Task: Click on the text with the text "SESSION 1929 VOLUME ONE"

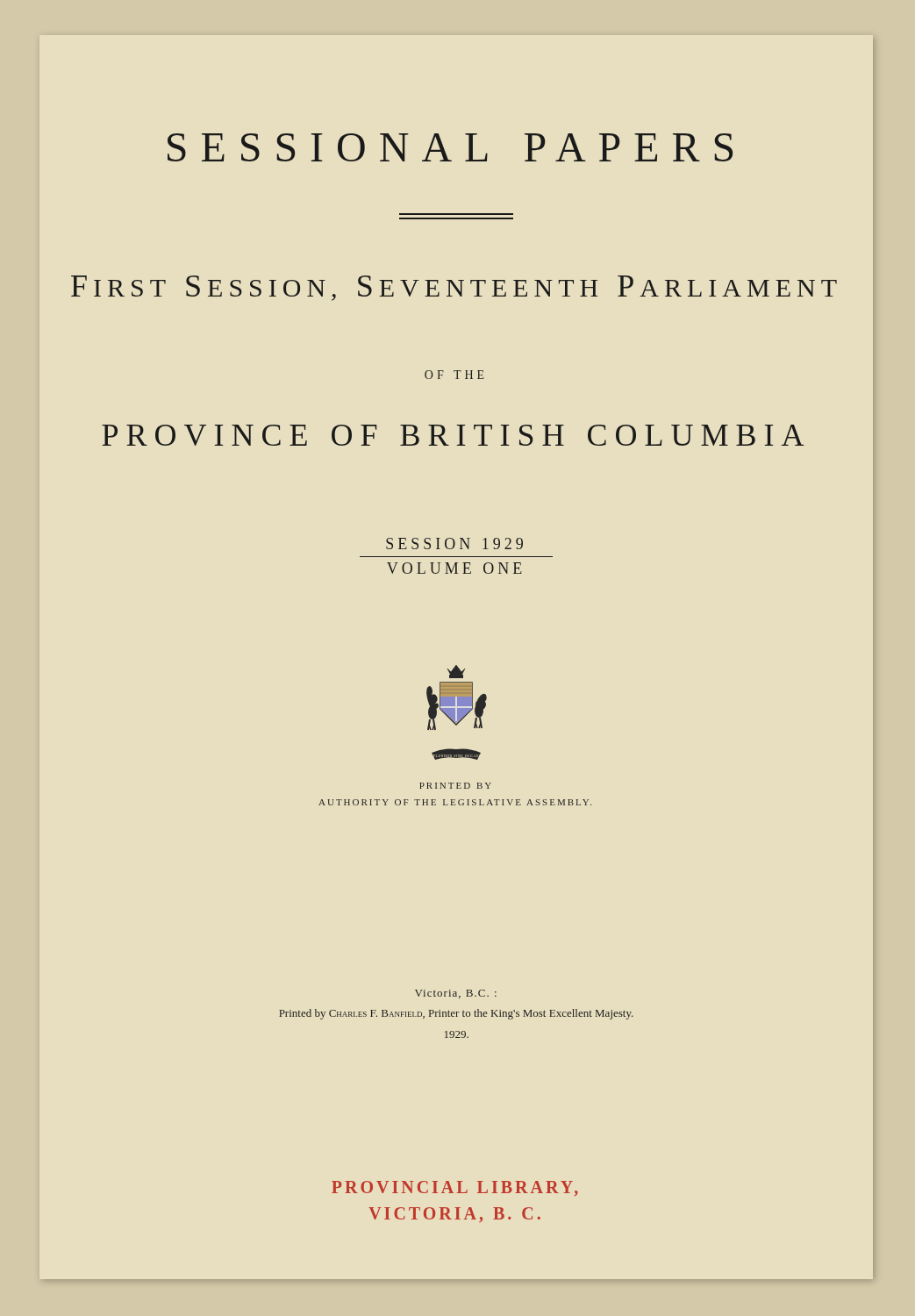Action: 456,557
